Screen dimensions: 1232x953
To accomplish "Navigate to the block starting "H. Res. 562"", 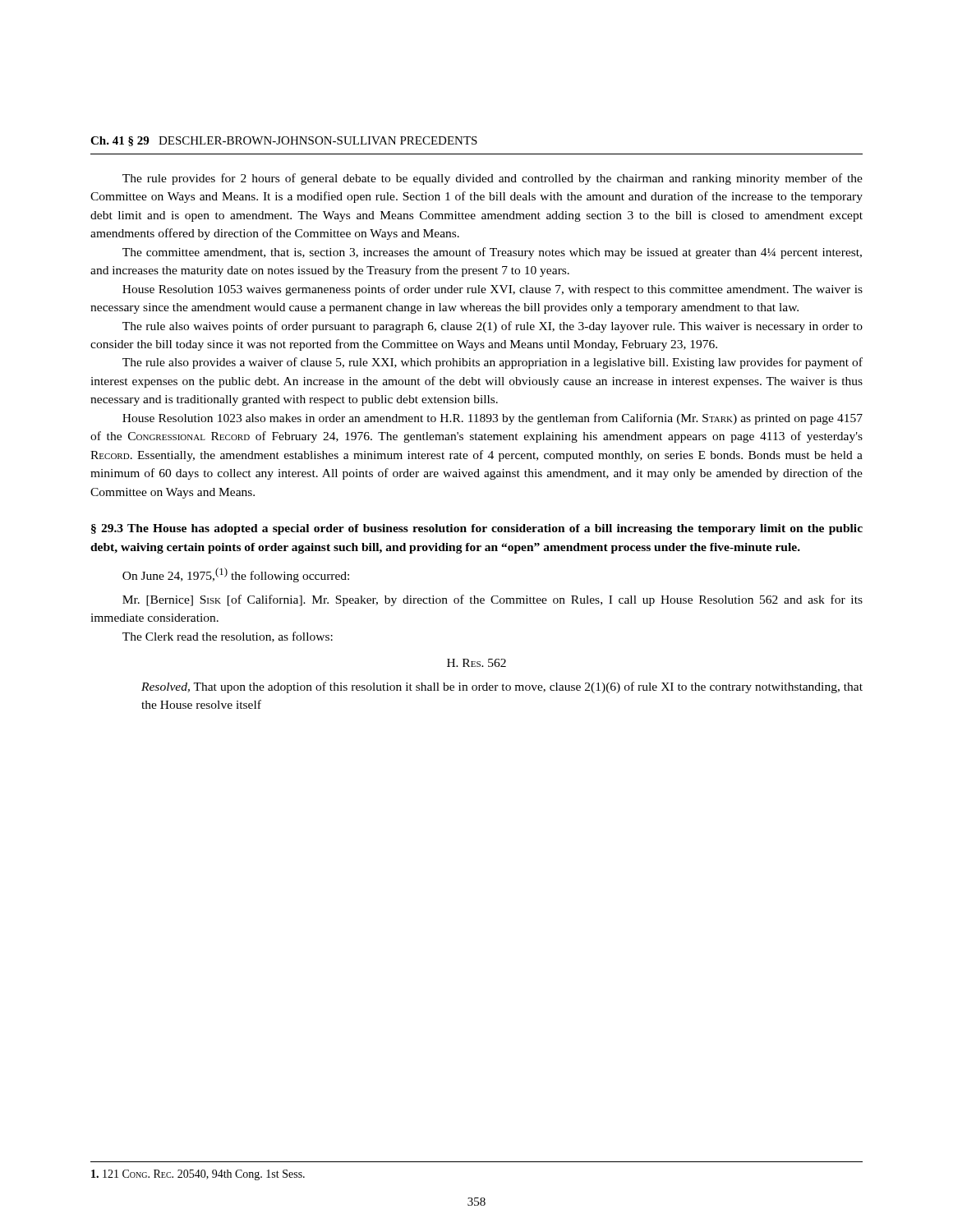I will pyautogui.click(x=476, y=663).
